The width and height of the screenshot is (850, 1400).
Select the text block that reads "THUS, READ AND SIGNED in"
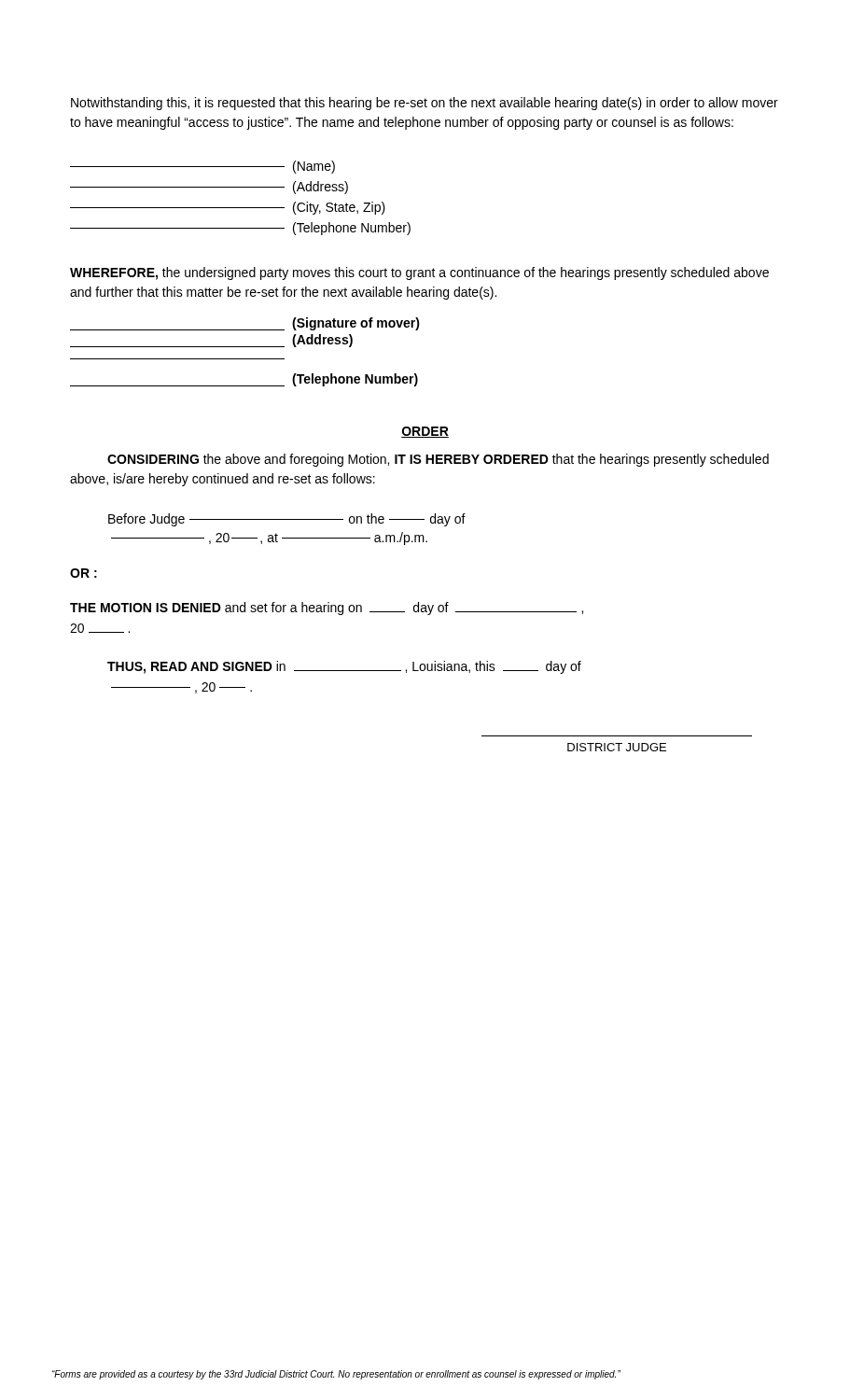point(444,678)
